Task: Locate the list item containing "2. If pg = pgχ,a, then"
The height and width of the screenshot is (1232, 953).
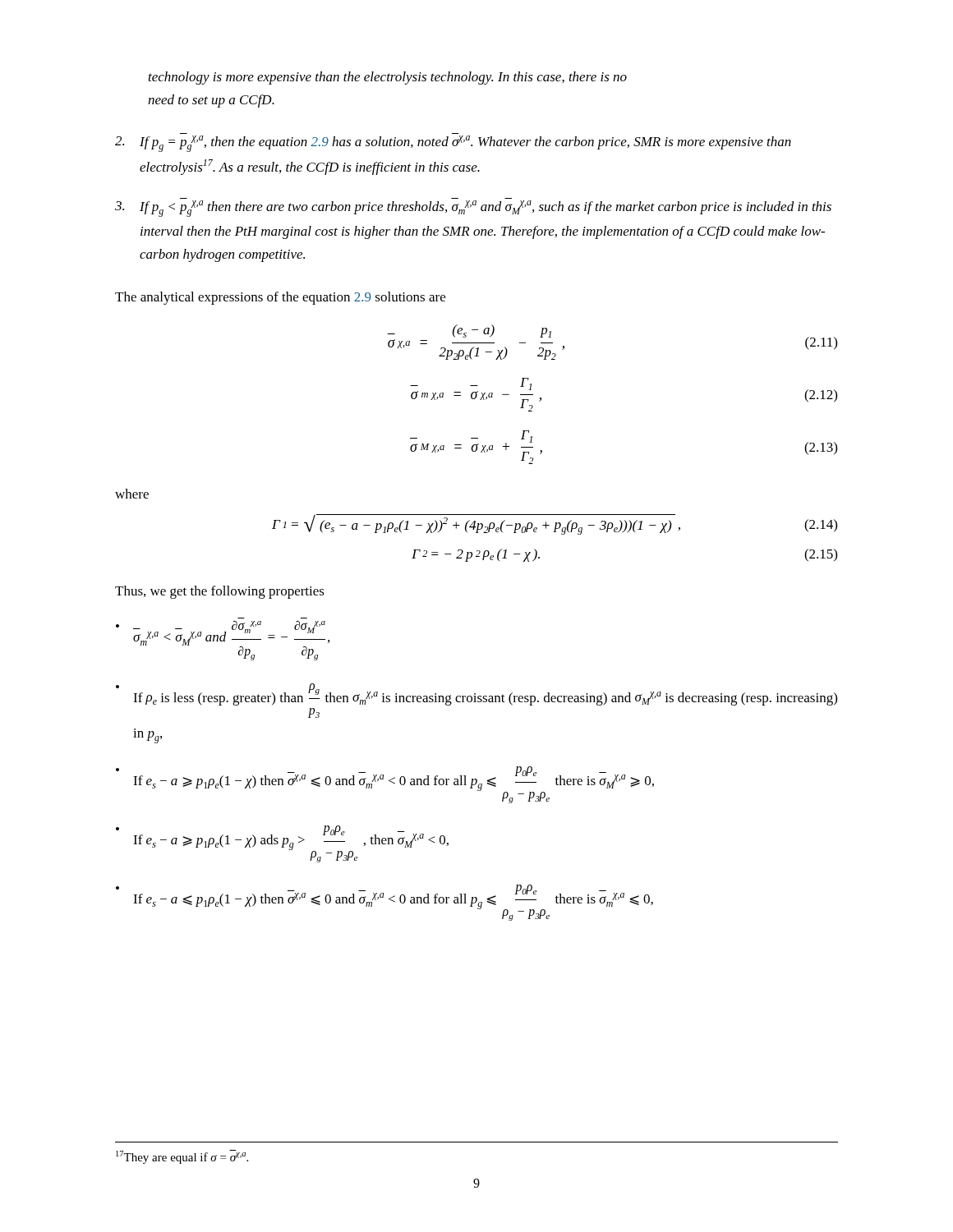Action: [x=476, y=154]
